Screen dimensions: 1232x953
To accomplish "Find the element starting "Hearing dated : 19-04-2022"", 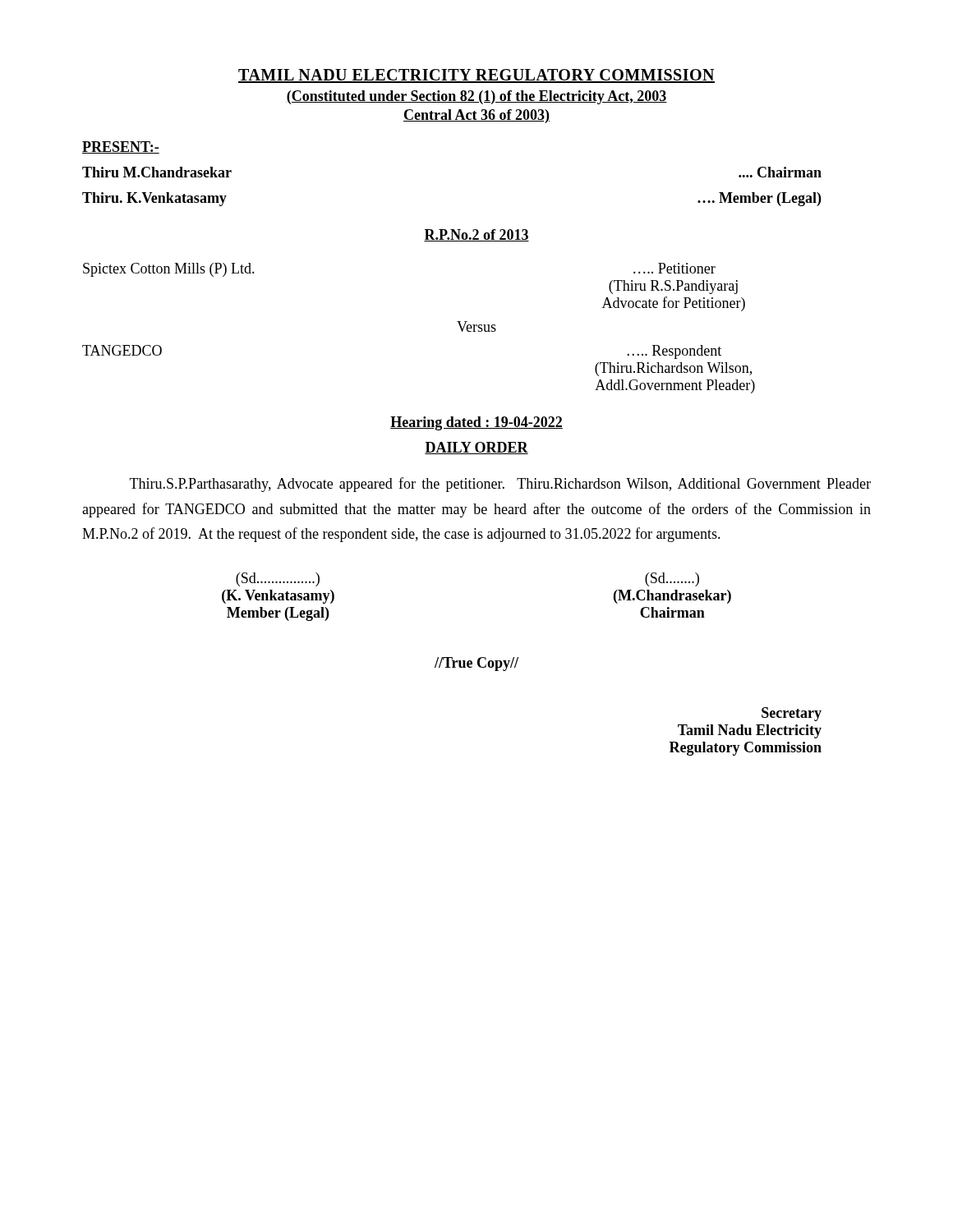I will pyautogui.click(x=476, y=422).
